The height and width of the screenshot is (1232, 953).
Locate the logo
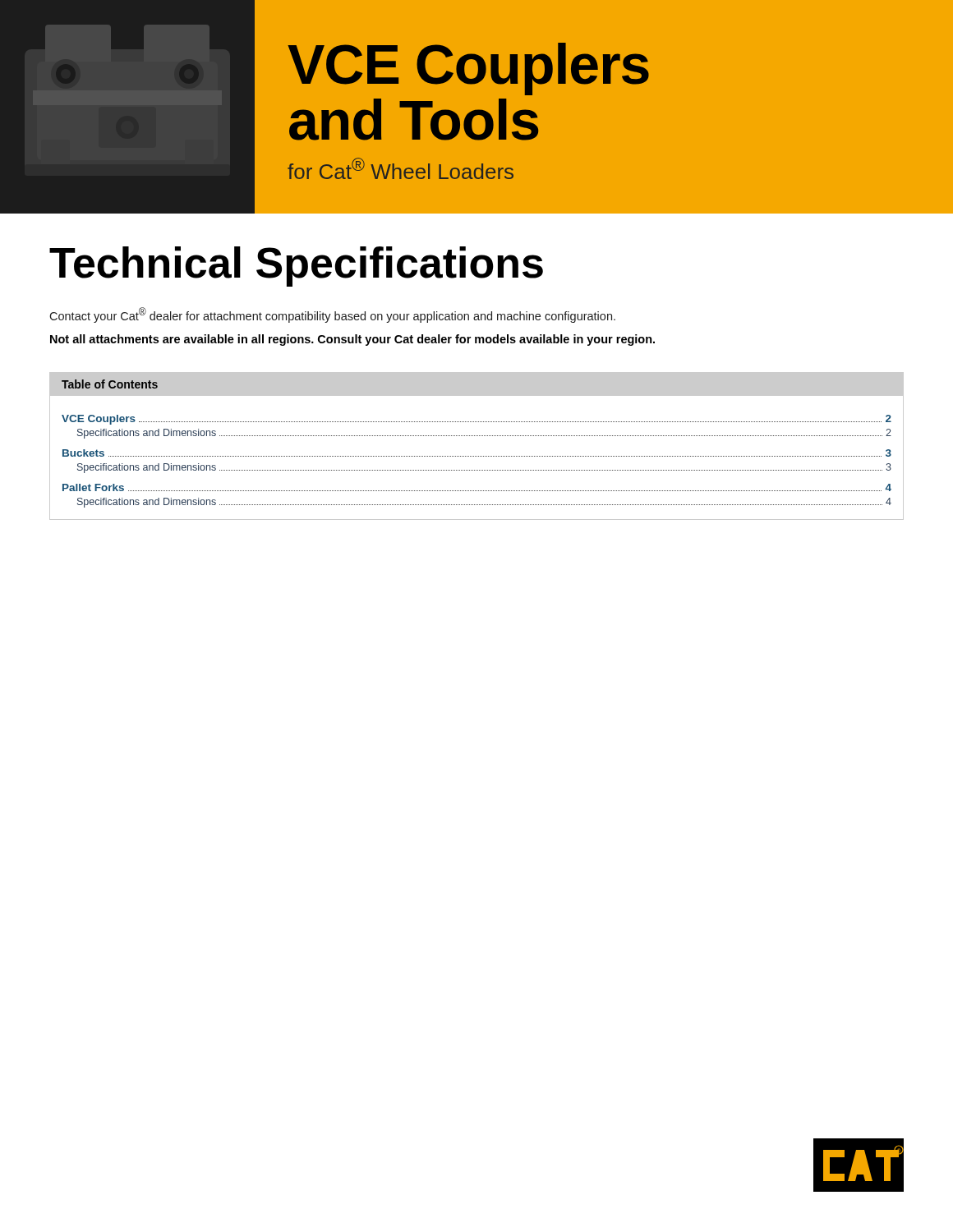click(859, 1169)
